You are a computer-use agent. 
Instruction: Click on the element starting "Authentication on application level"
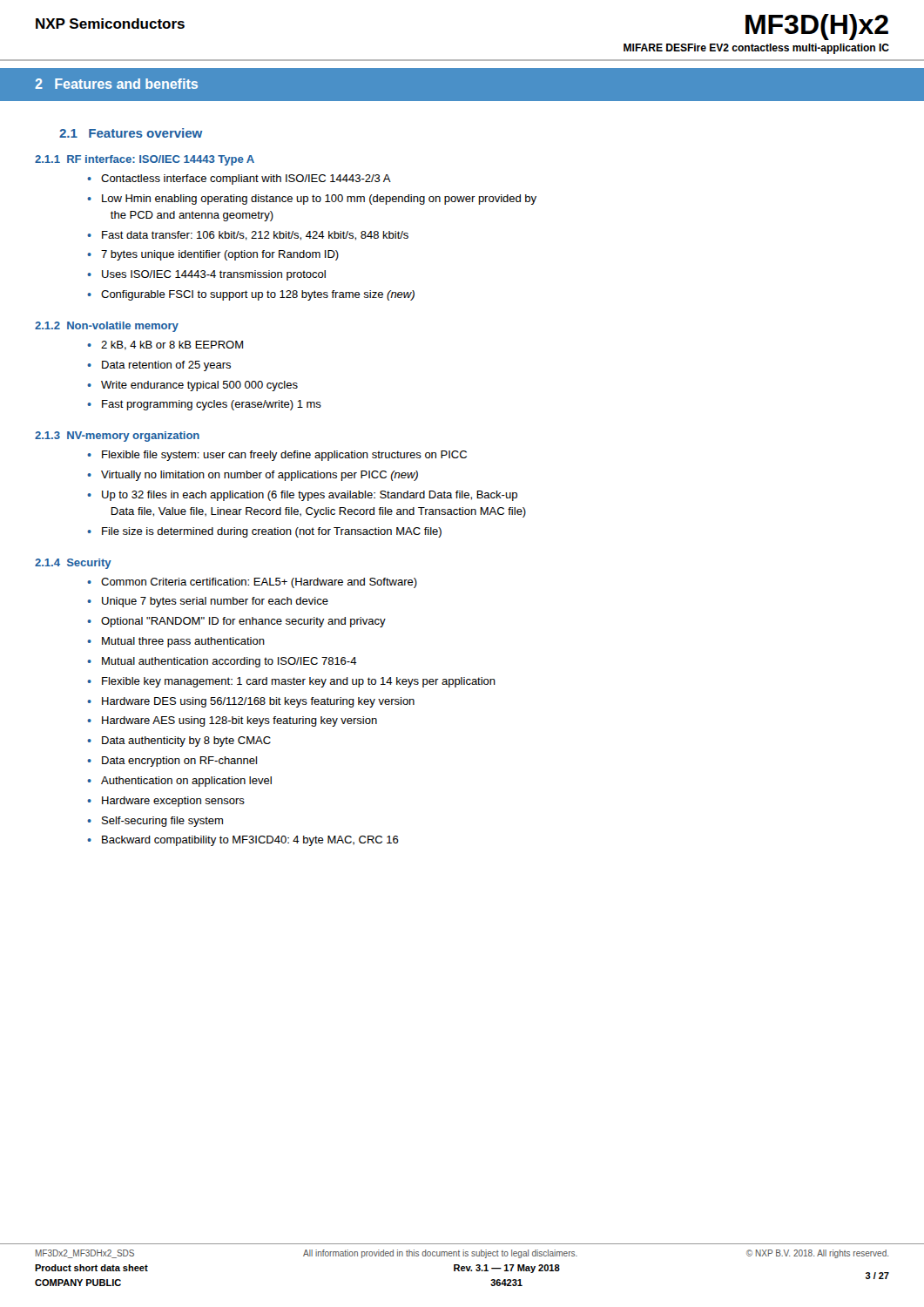(x=187, y=780)
